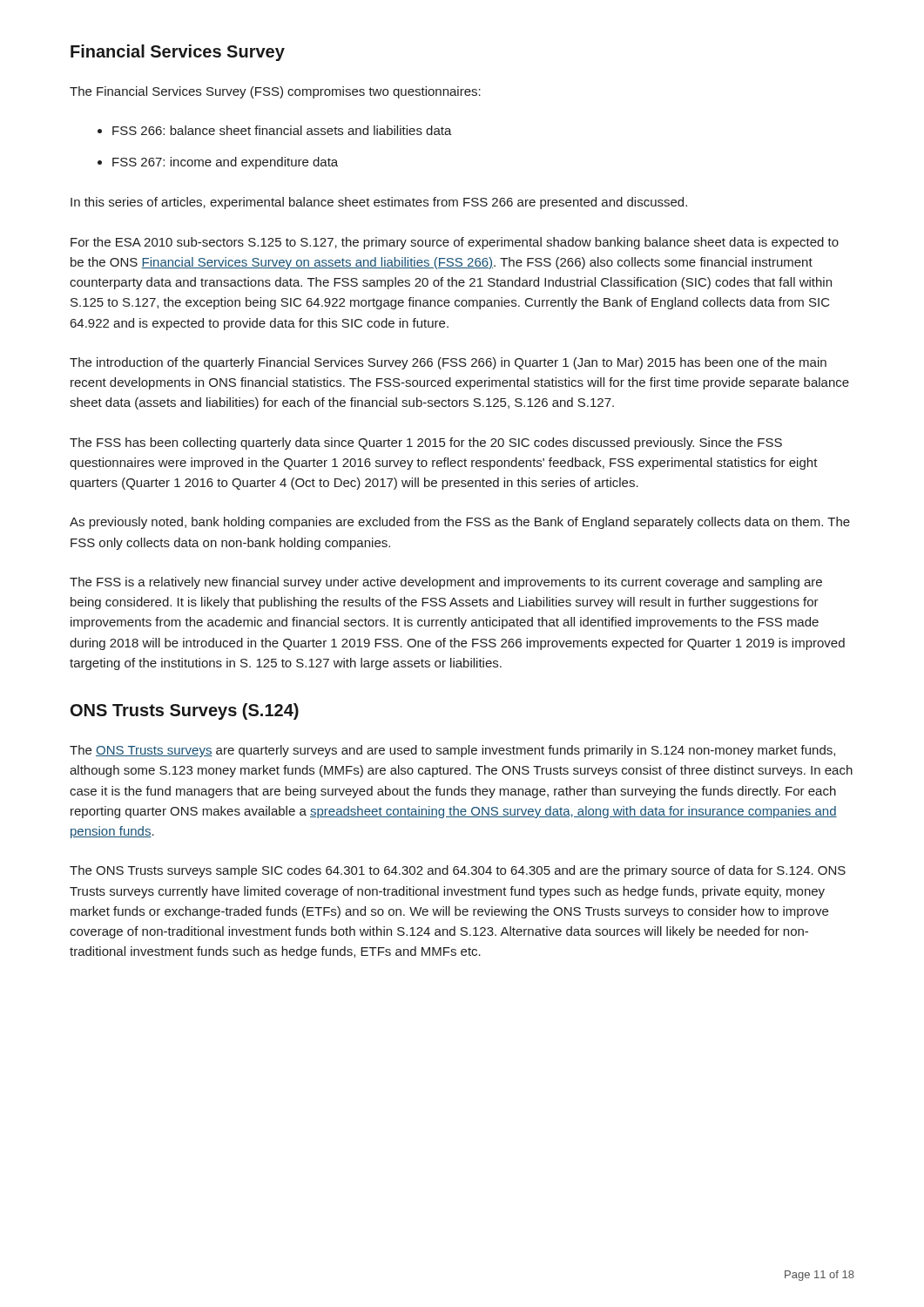Find the region starting "In this series"

point(462,202)
